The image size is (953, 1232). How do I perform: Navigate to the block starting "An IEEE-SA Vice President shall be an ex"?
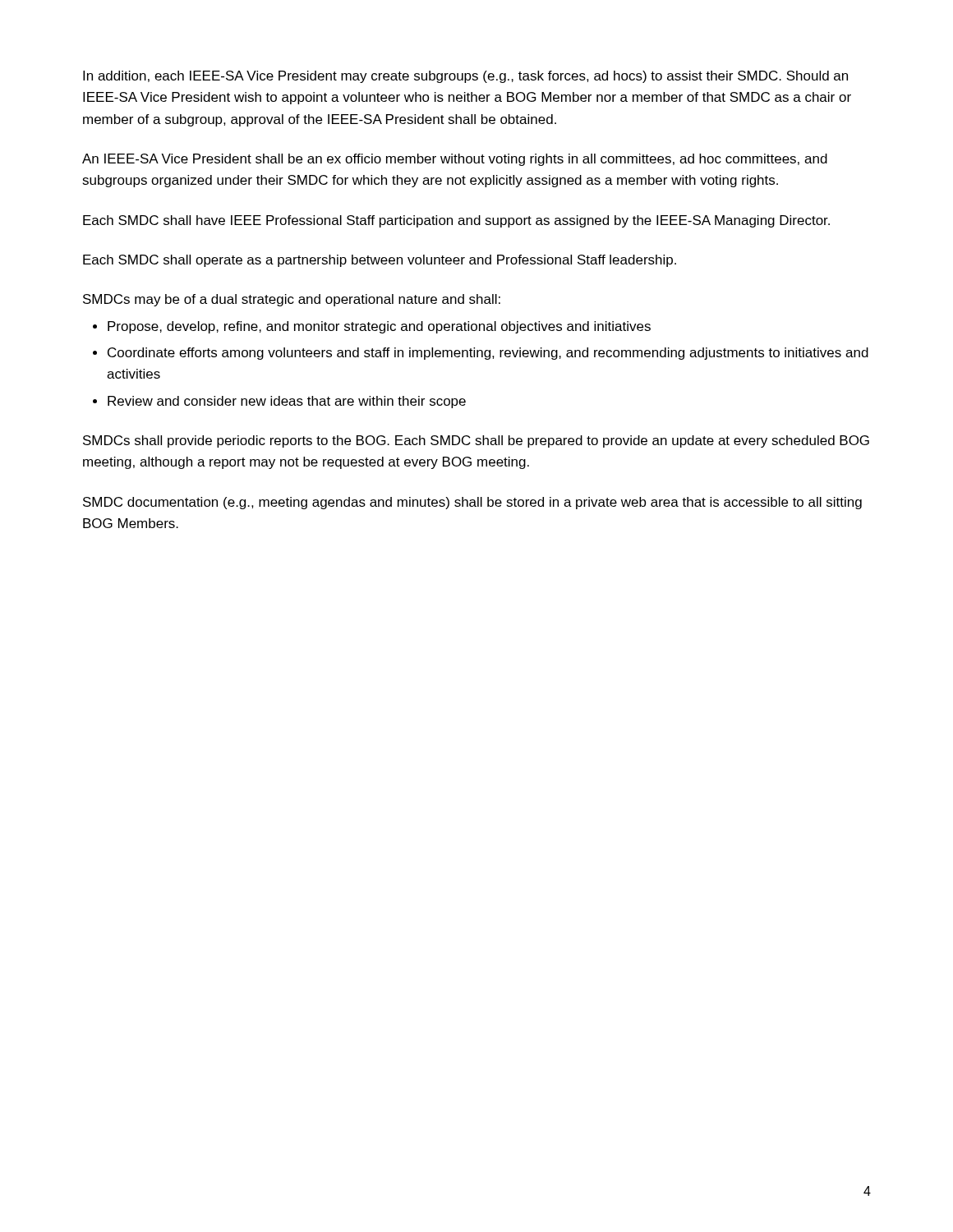455,170
